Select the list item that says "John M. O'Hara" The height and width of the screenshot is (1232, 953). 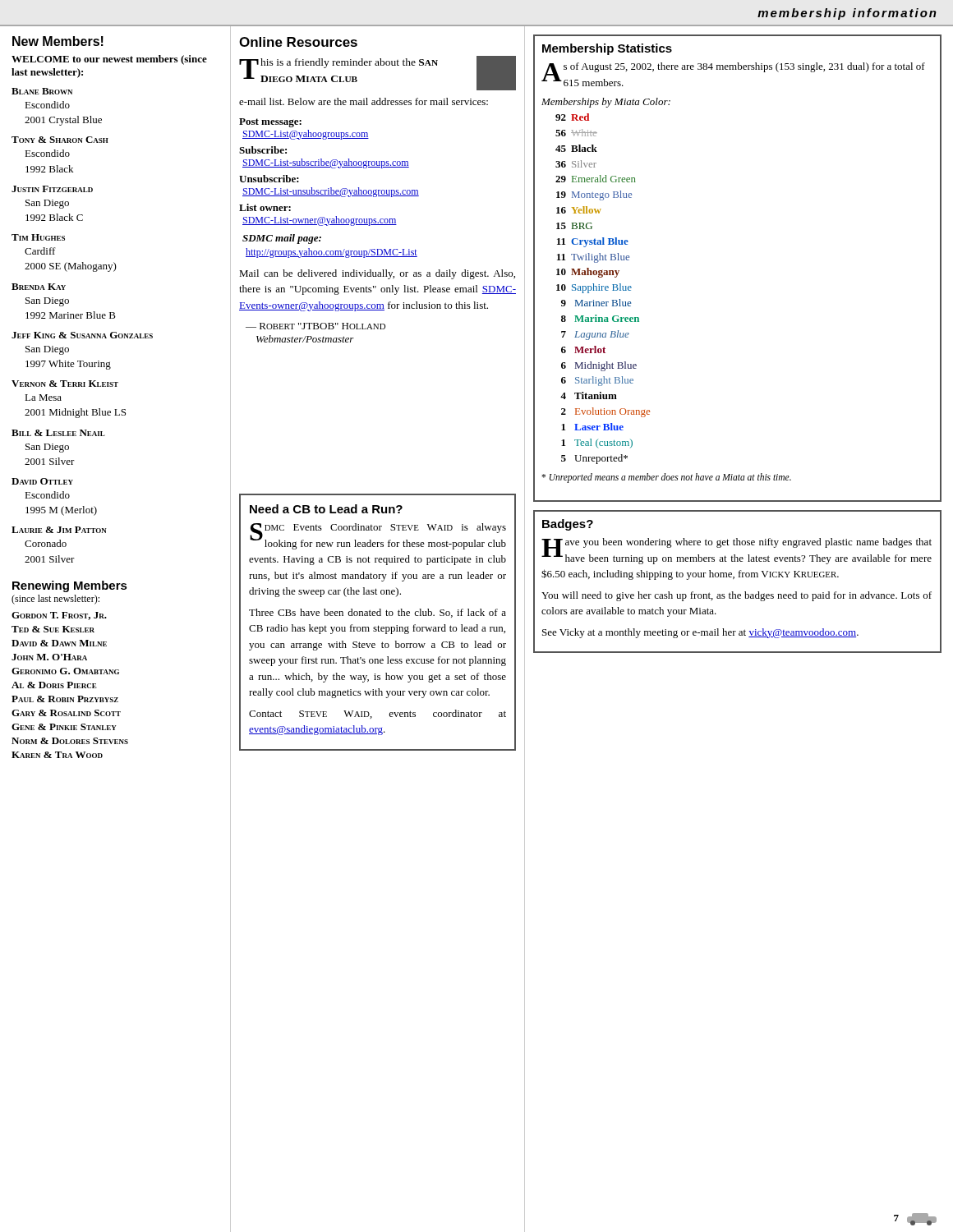tap(49, 657)
